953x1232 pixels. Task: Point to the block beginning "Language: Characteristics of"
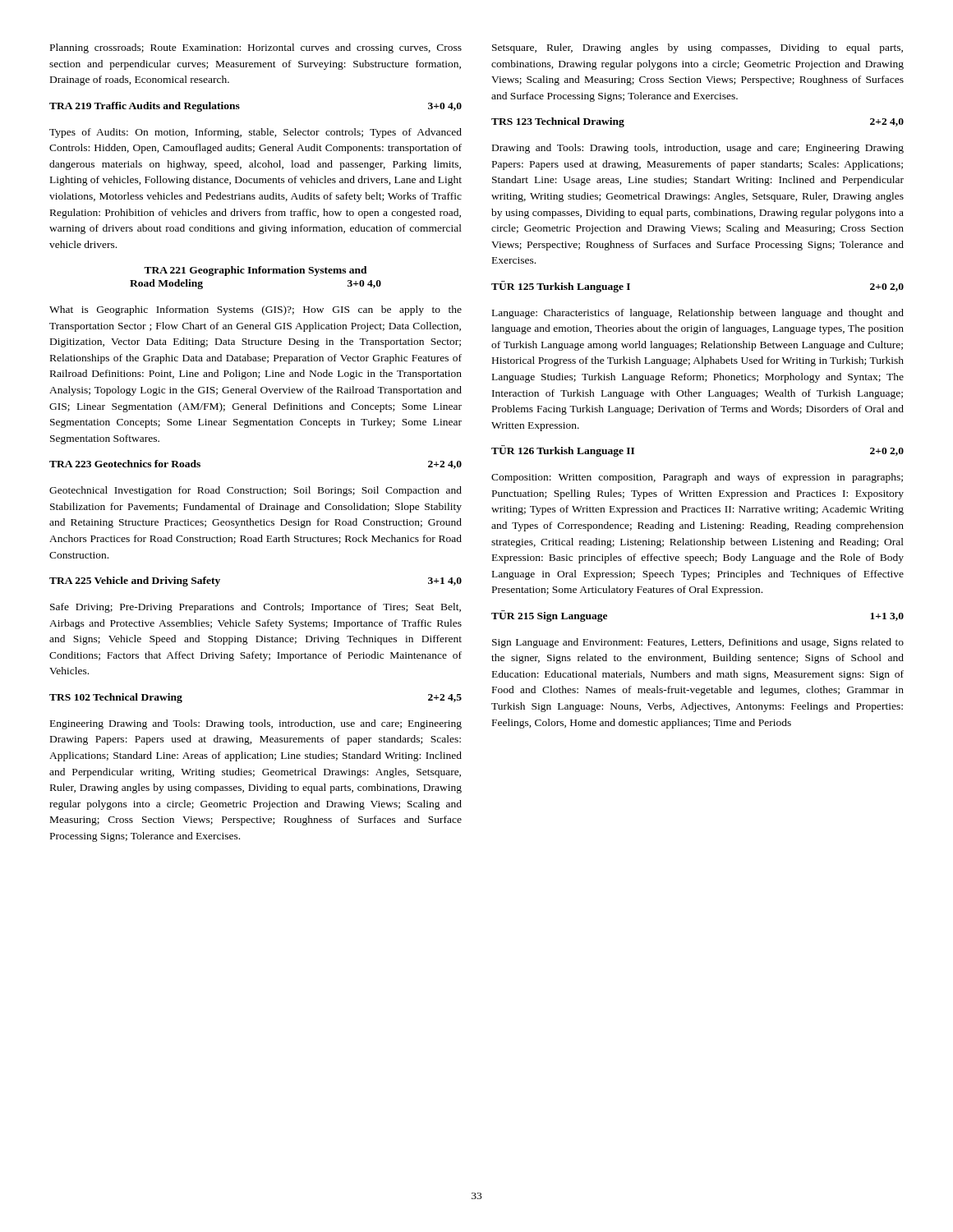698,369
